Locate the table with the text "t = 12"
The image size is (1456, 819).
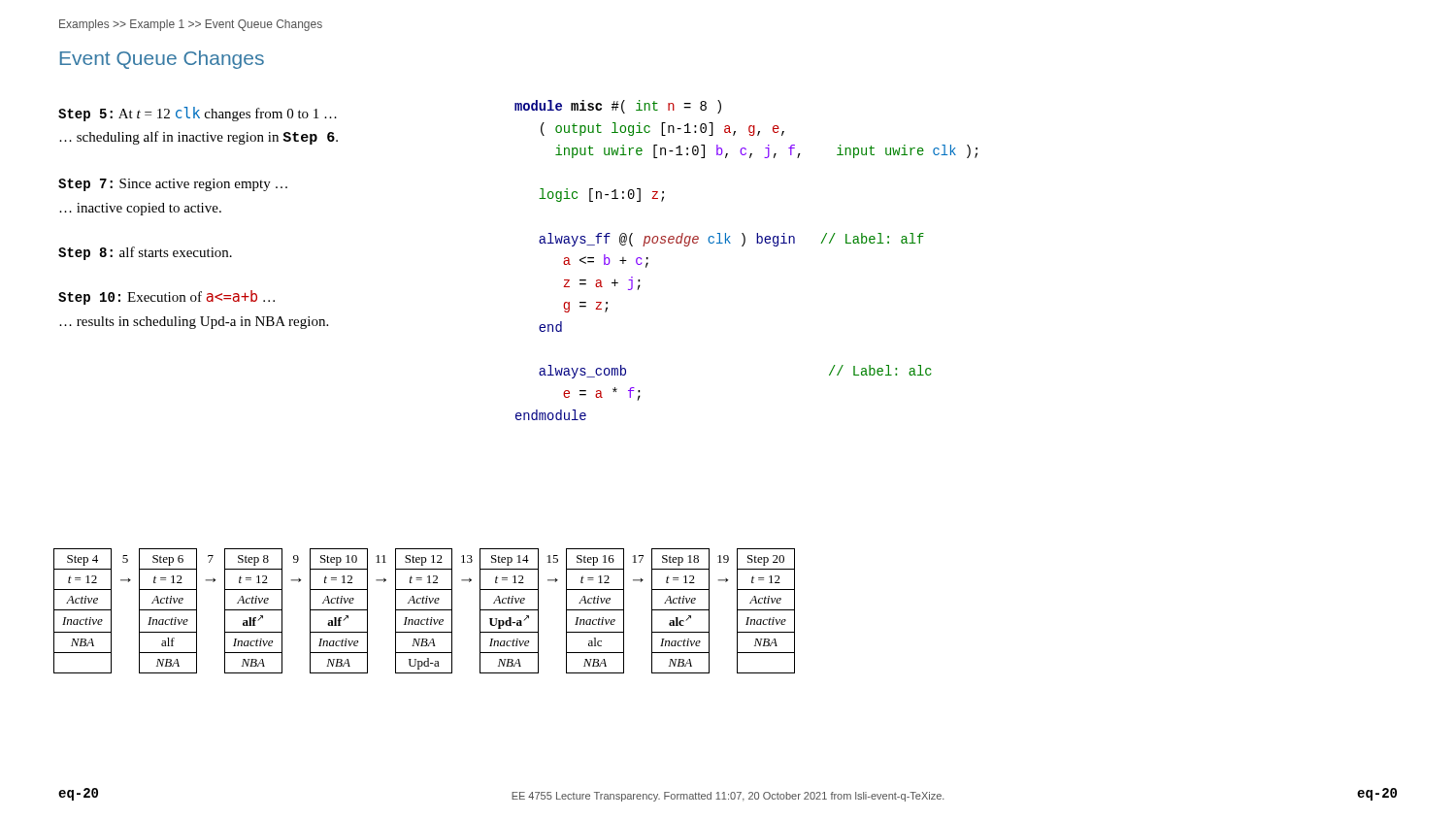733,611
